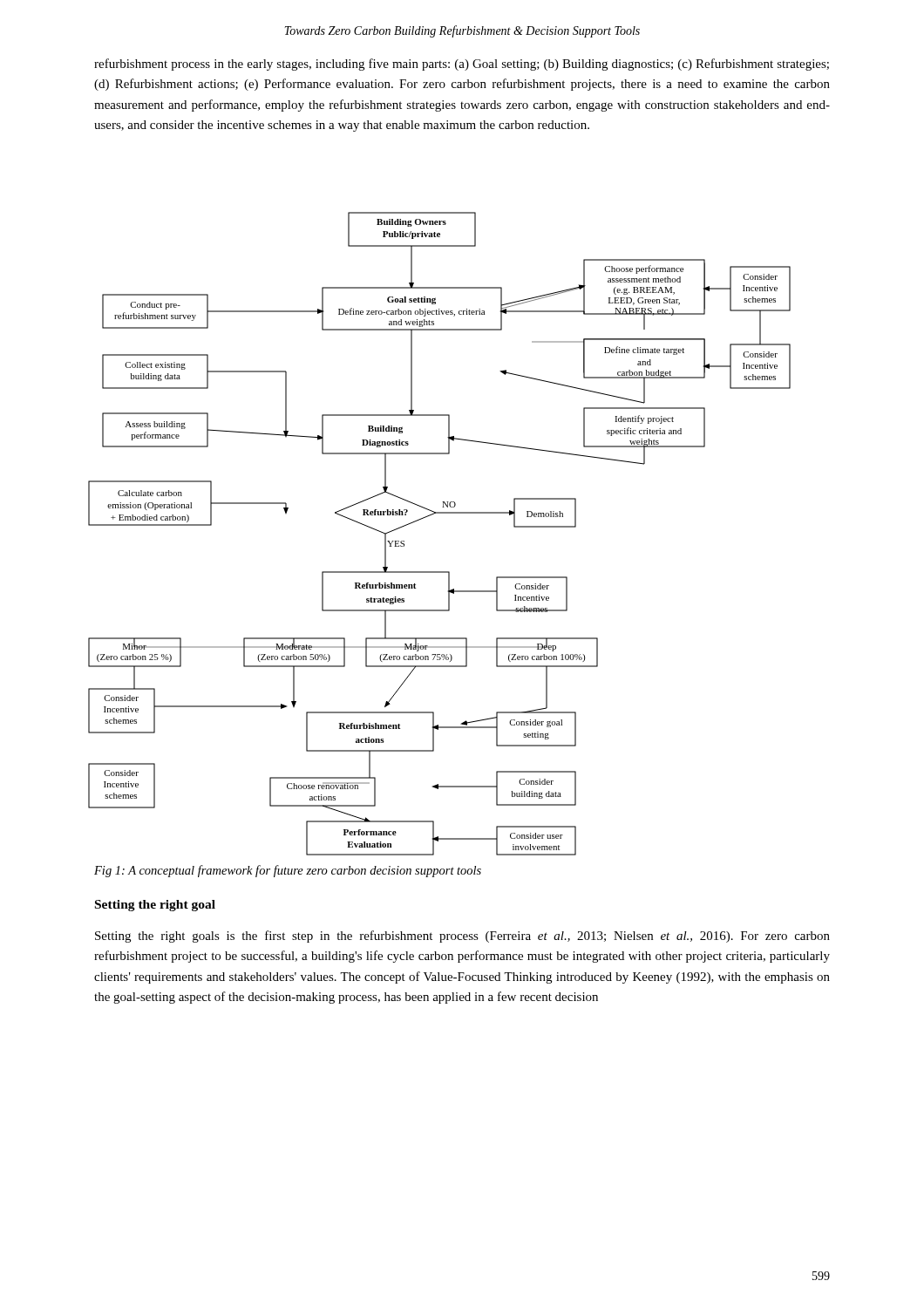Screen dimensions: 1308x924
Task: Find the flowchart
Action: pyautogui.click(x=462, y=534)
